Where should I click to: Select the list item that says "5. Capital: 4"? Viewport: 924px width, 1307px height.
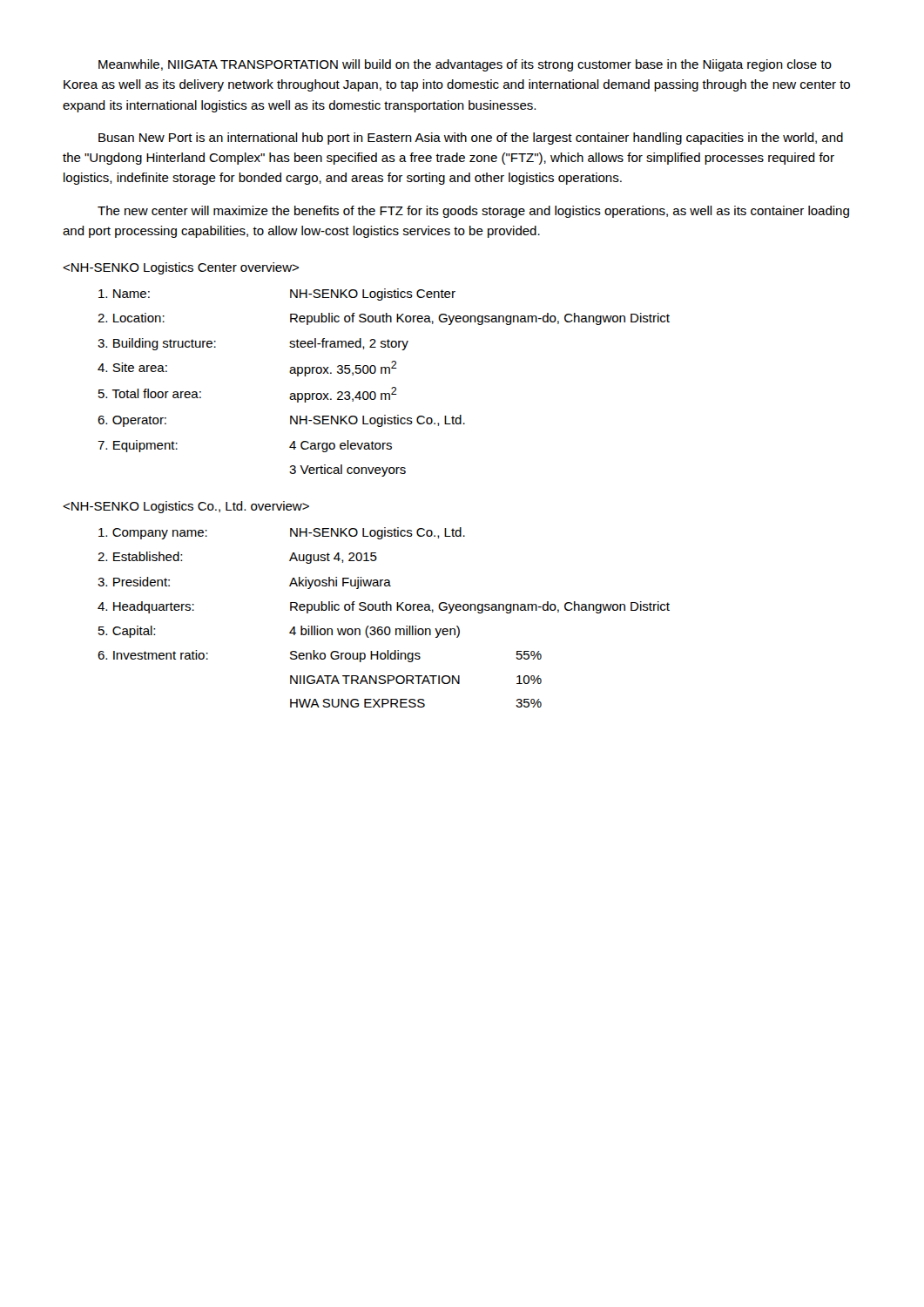pos(462,631)
